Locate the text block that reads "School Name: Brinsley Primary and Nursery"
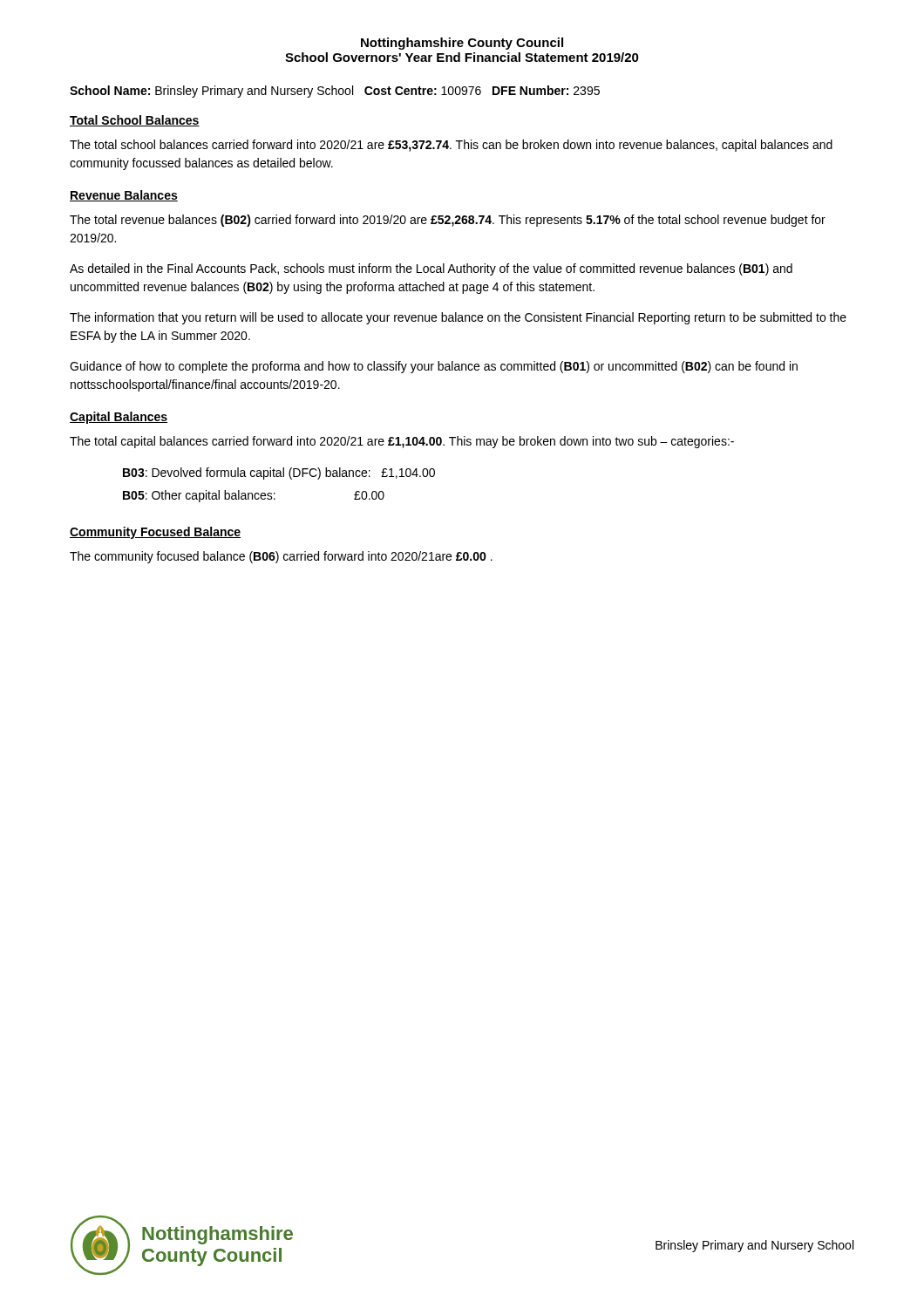 click(x=335, y=91)
